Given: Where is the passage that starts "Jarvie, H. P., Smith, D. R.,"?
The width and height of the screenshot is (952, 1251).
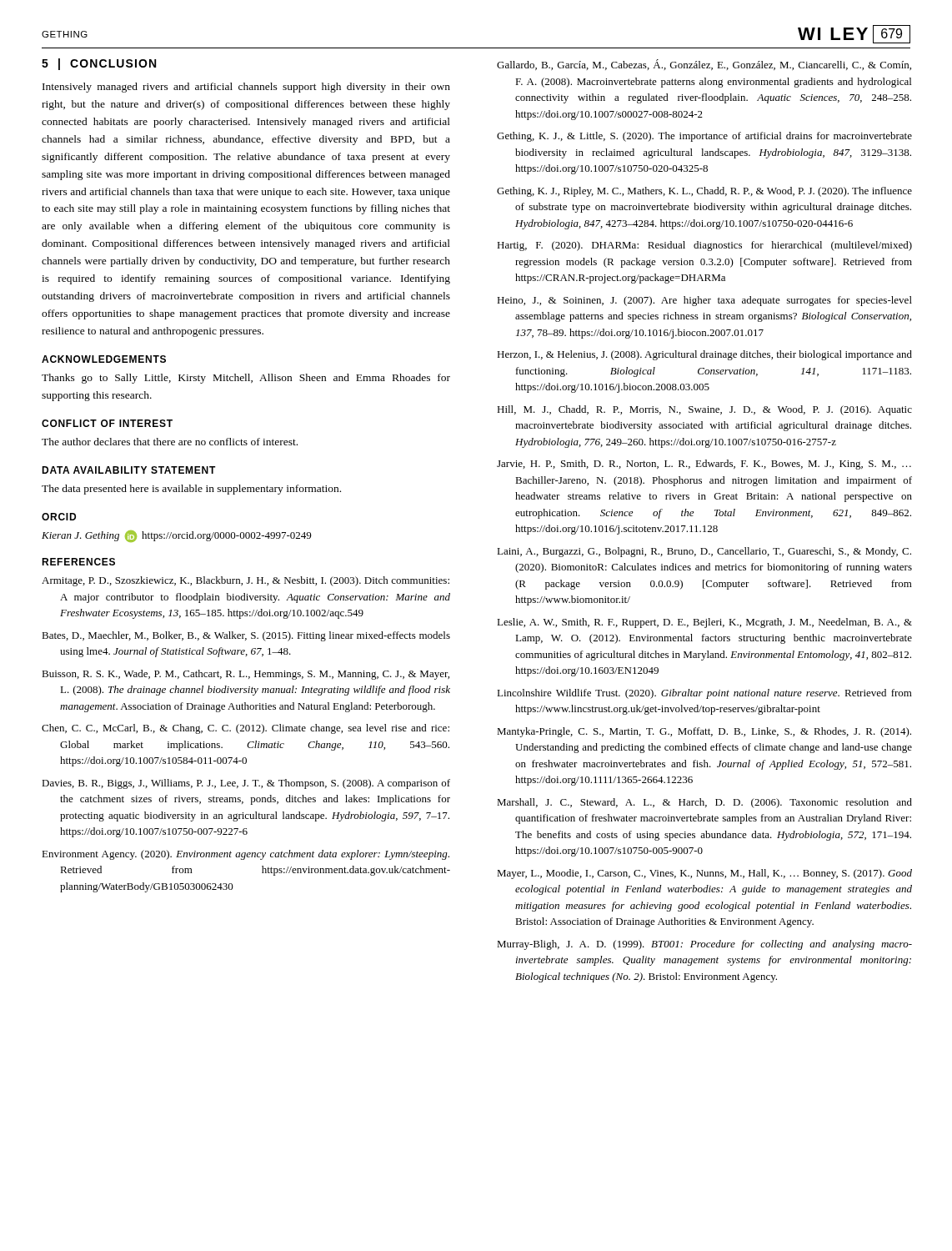Looking at the screenshot, I should click(x=704, y=496).
